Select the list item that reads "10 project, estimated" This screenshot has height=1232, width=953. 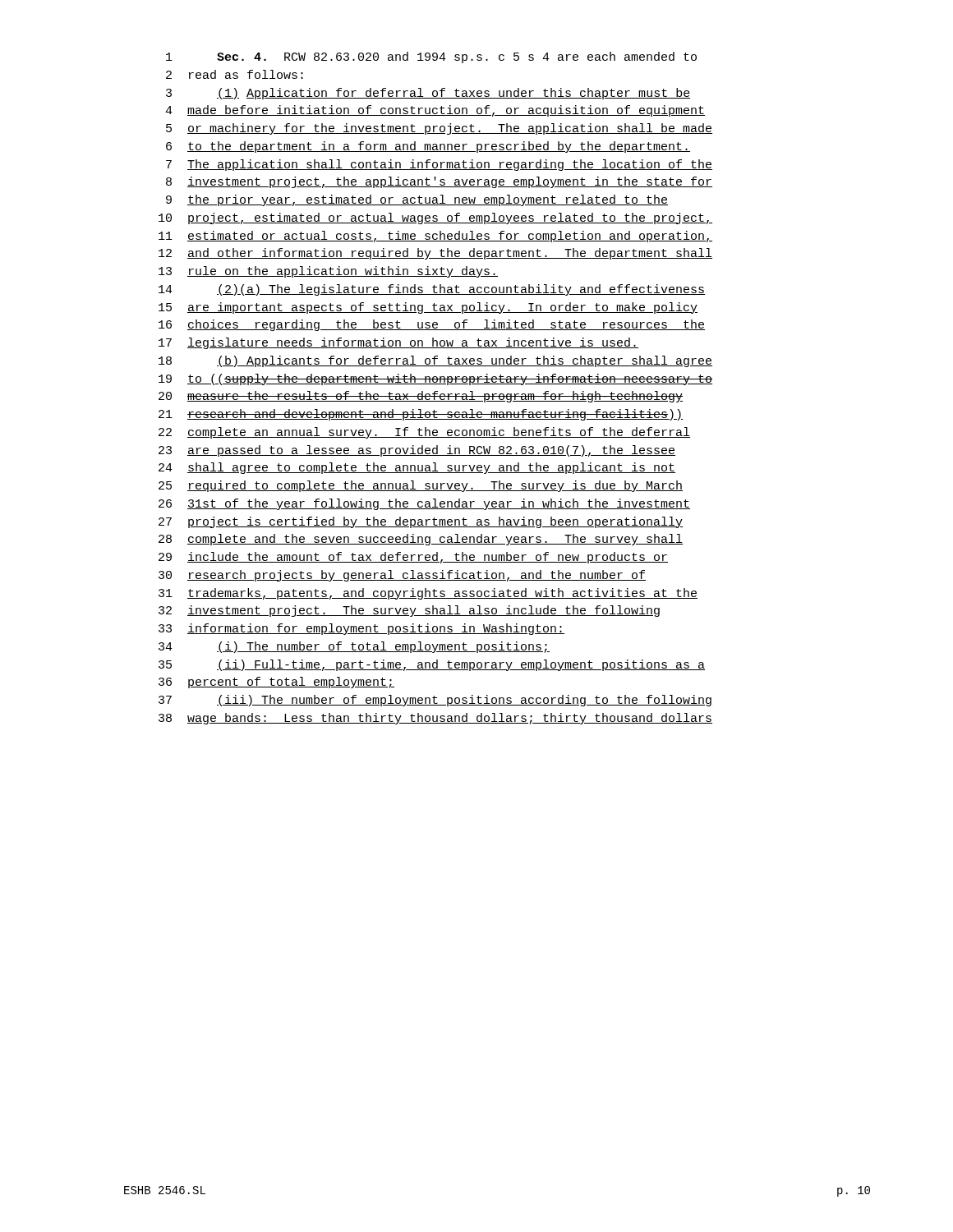point(497,219)
